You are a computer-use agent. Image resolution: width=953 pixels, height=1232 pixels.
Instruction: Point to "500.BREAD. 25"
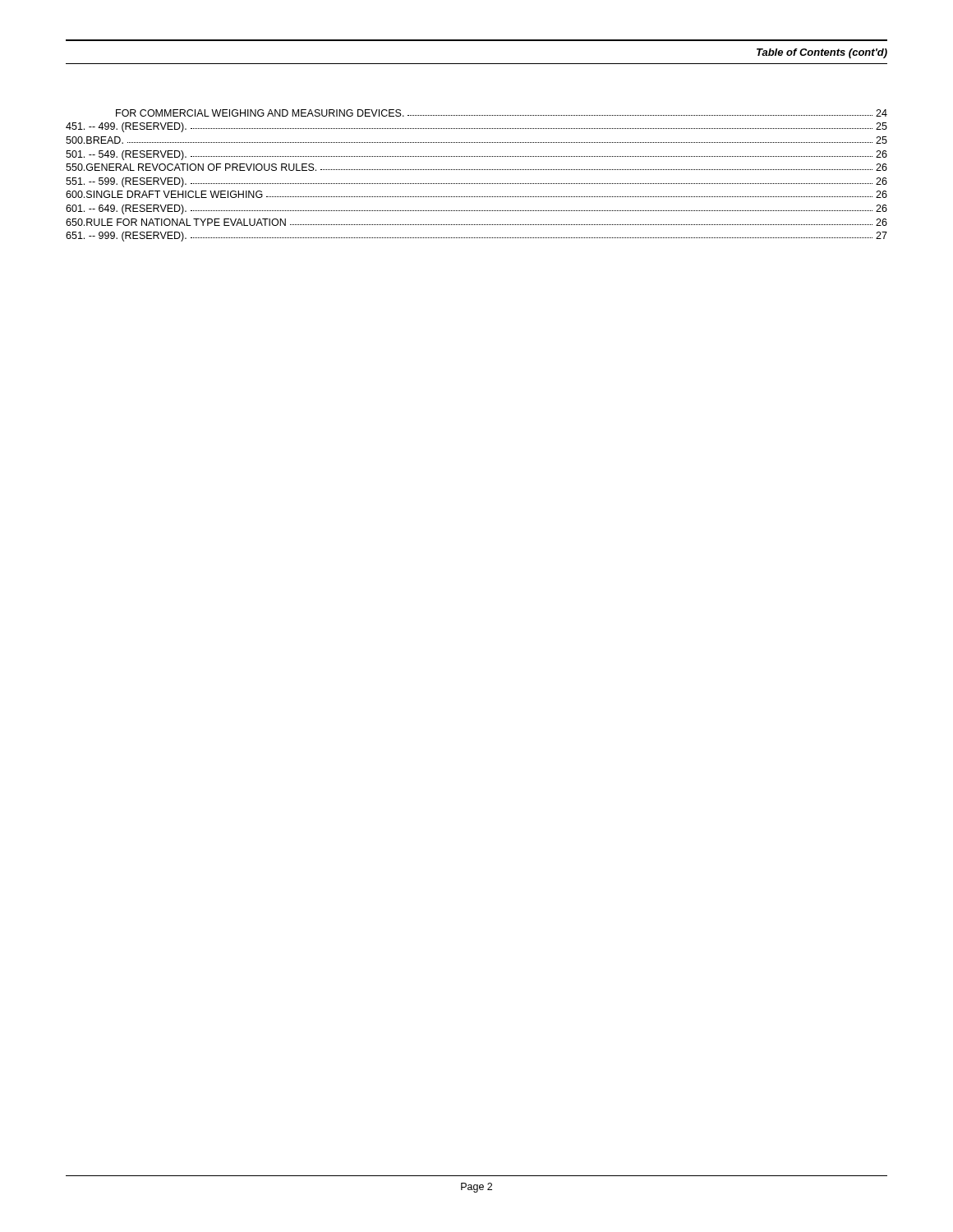pyautogui.click(x=476, y=140)
